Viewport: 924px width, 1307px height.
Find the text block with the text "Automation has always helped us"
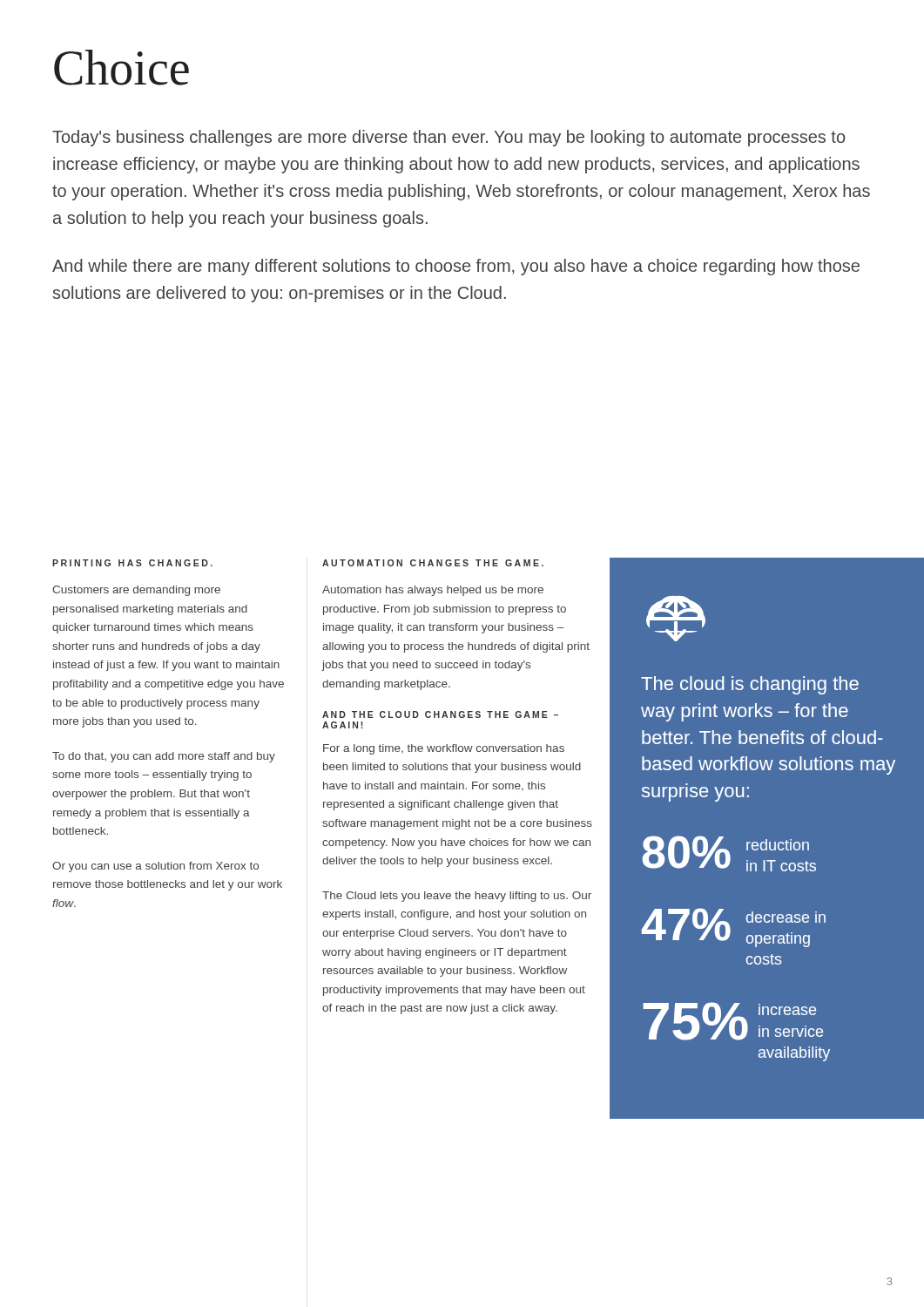point(457,637)
